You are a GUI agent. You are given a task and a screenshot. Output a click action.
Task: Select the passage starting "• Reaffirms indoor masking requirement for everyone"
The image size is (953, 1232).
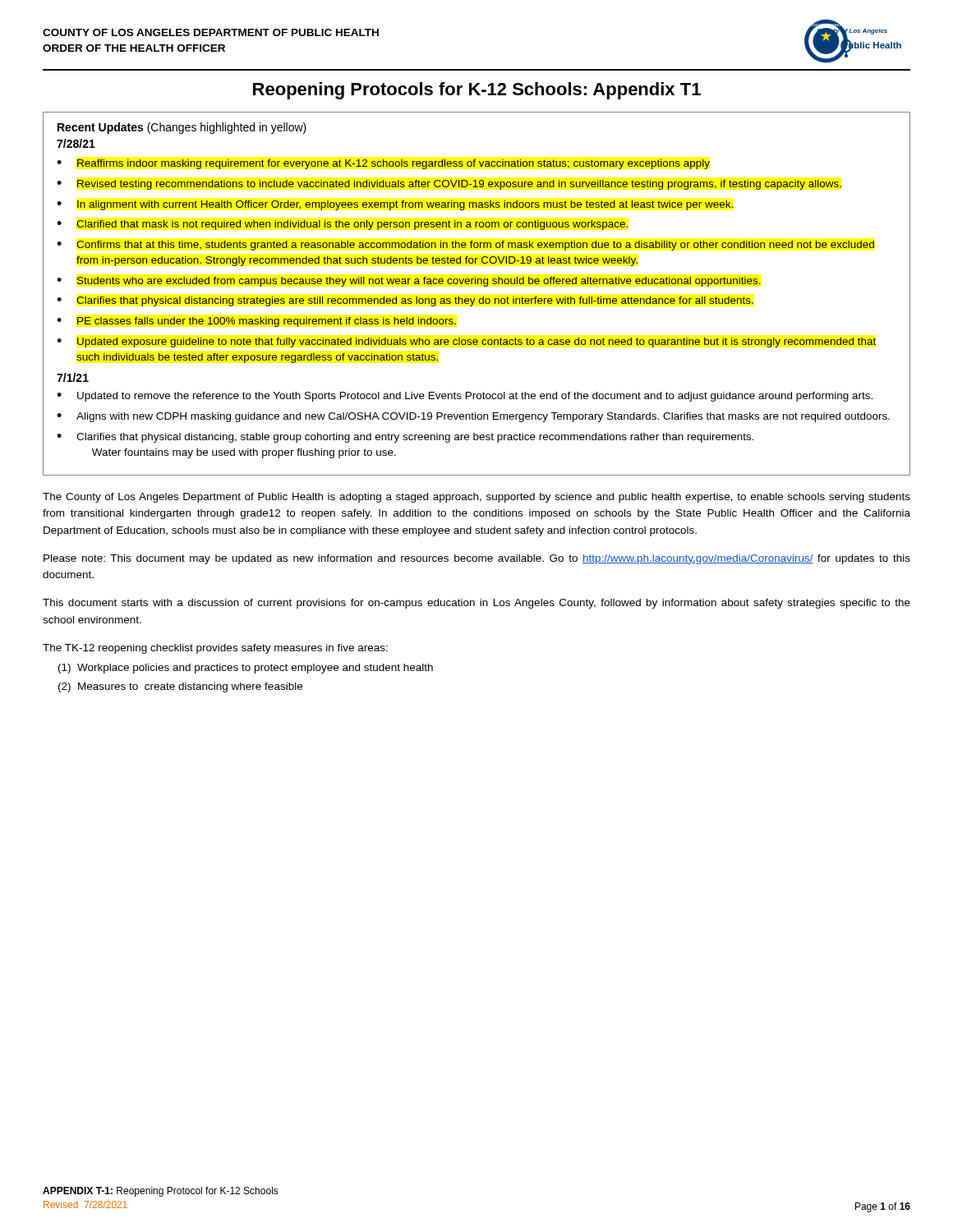pyautogui.click(x=383, y=163)
